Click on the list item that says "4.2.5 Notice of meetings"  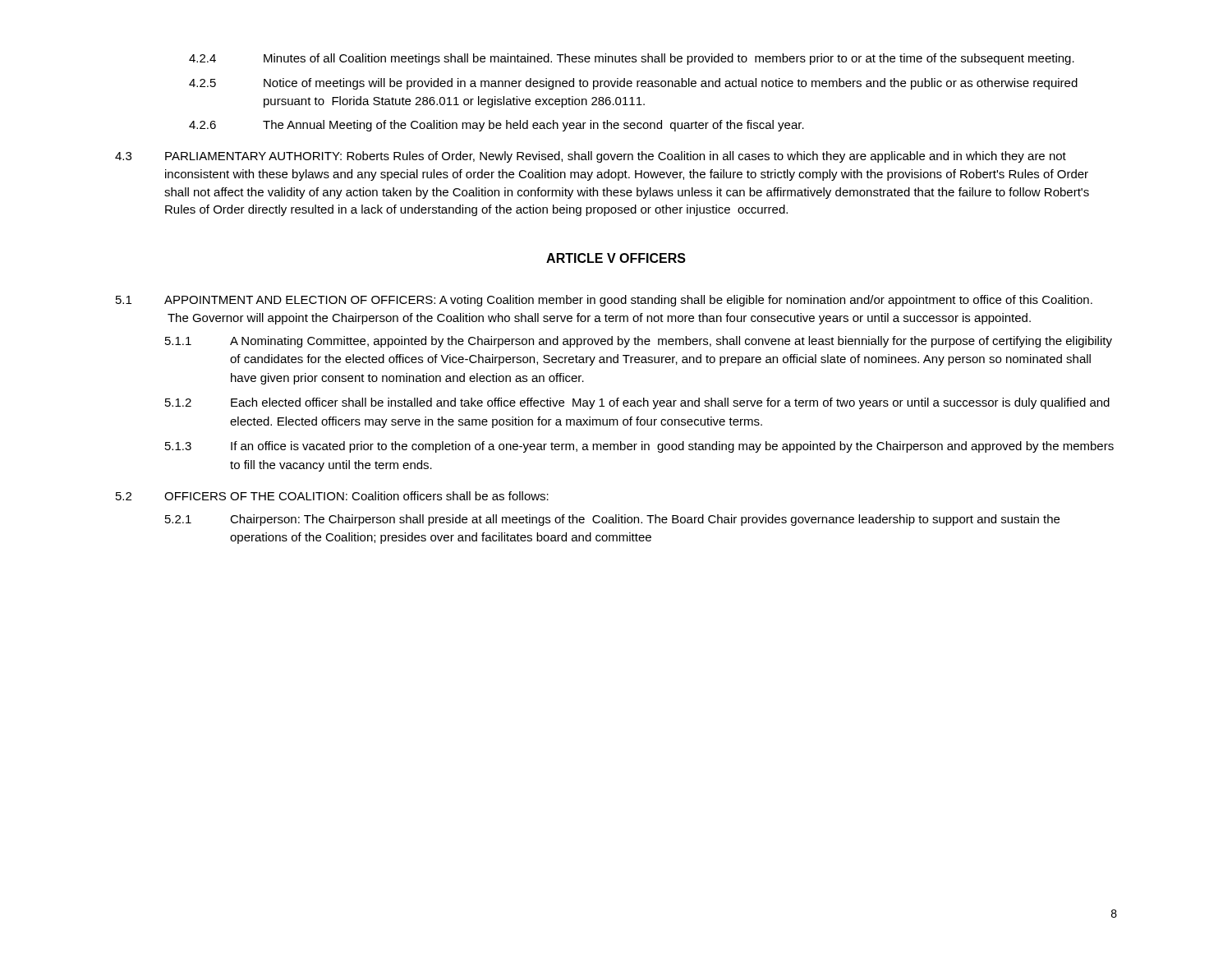coord(653,92)
